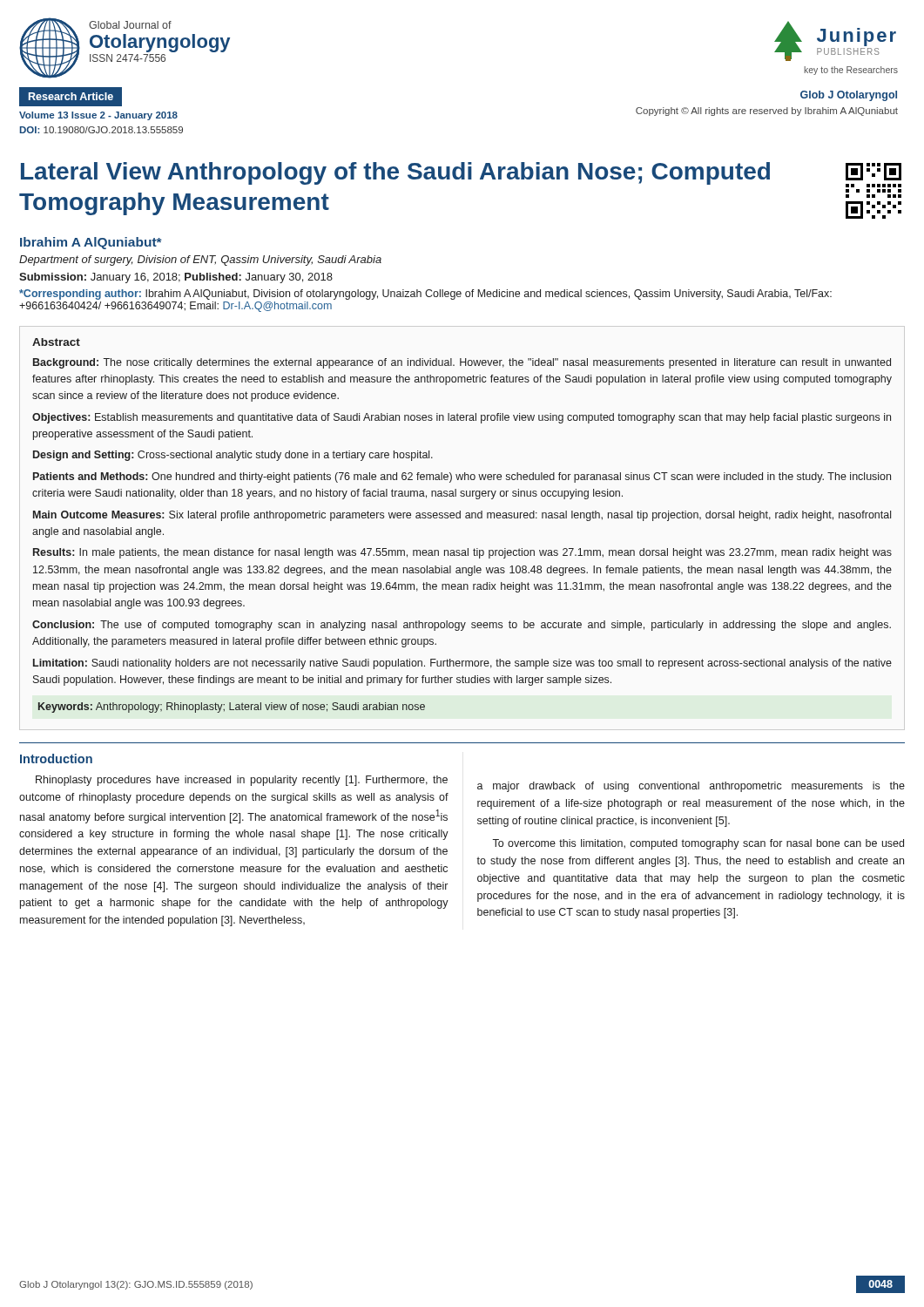
Task: Find the element starting "a major drawback of"
Action: coord(691,850)
